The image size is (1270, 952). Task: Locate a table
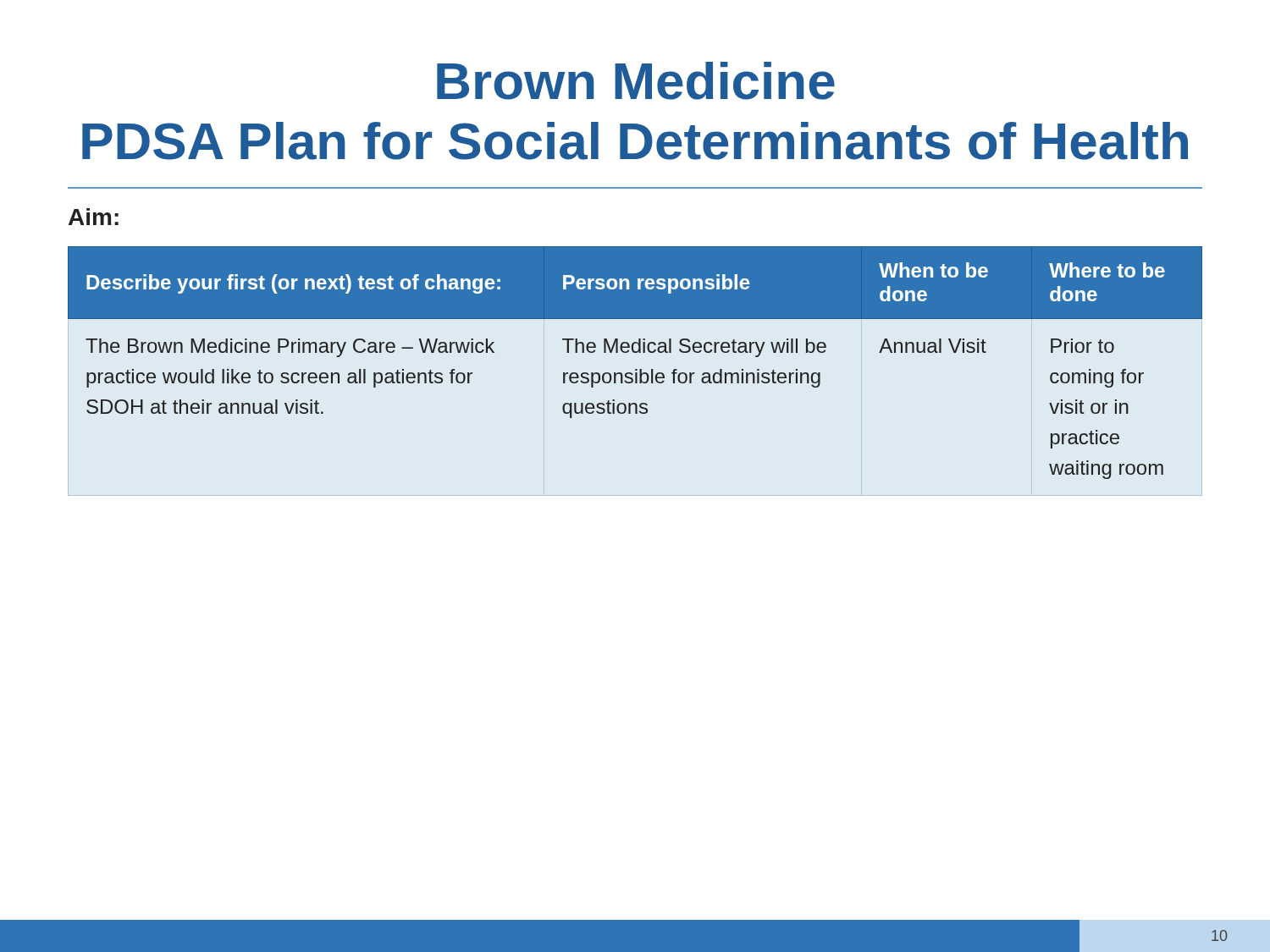pyautogui.click(x=635, y=371)
